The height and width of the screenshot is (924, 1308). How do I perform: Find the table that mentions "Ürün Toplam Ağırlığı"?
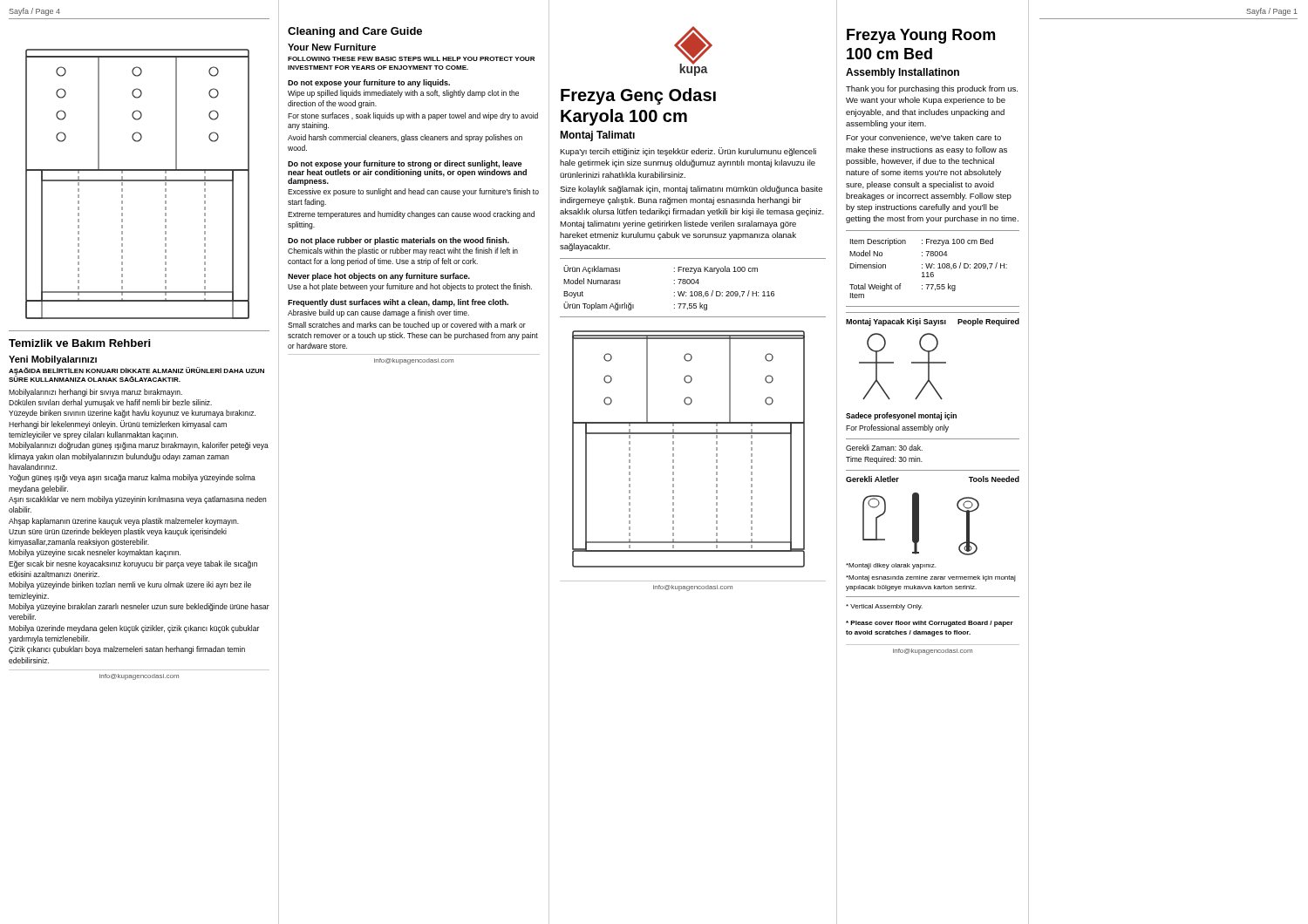[693, 287]
